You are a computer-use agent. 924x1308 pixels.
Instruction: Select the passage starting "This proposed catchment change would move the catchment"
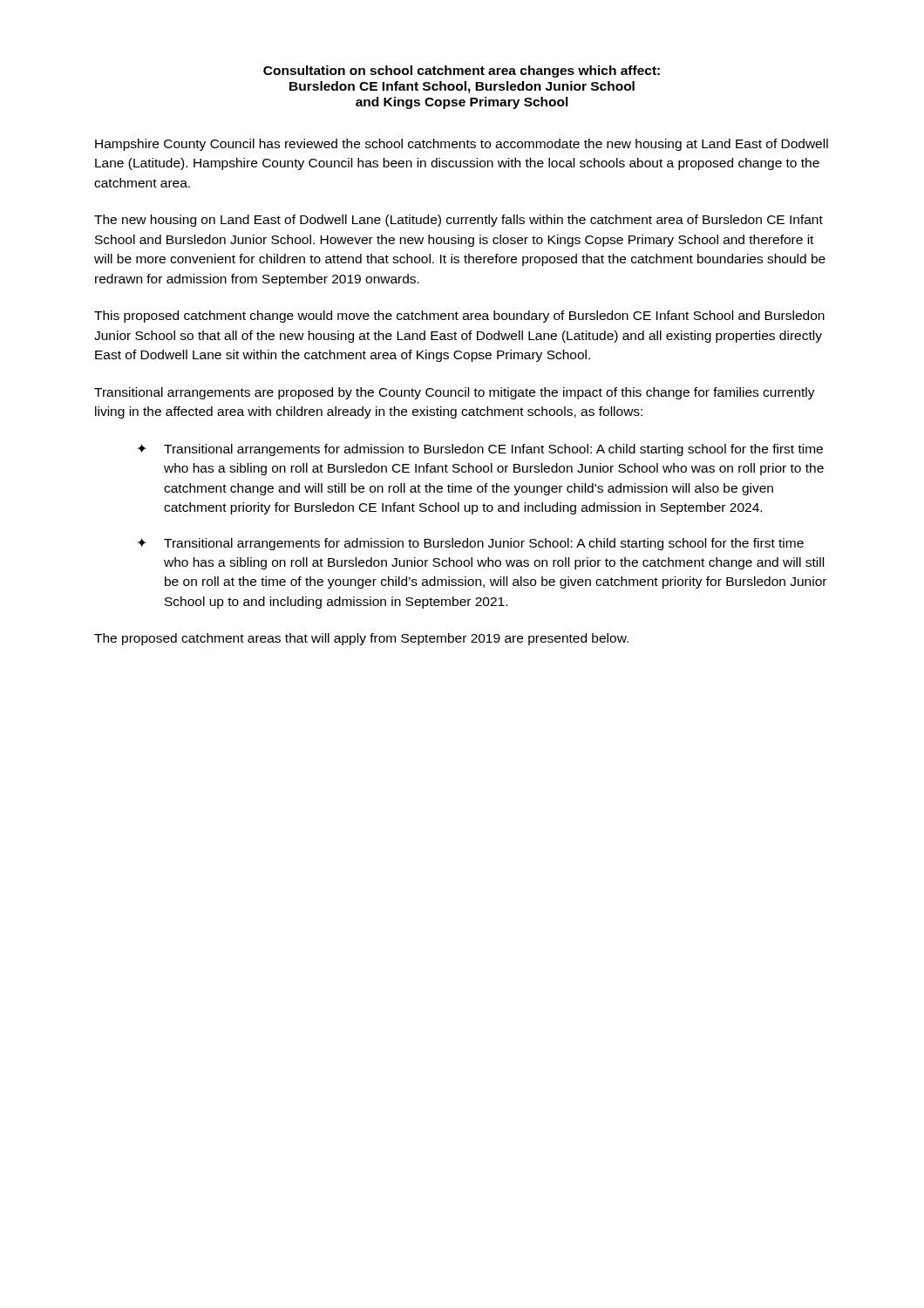tap(460, 335)
